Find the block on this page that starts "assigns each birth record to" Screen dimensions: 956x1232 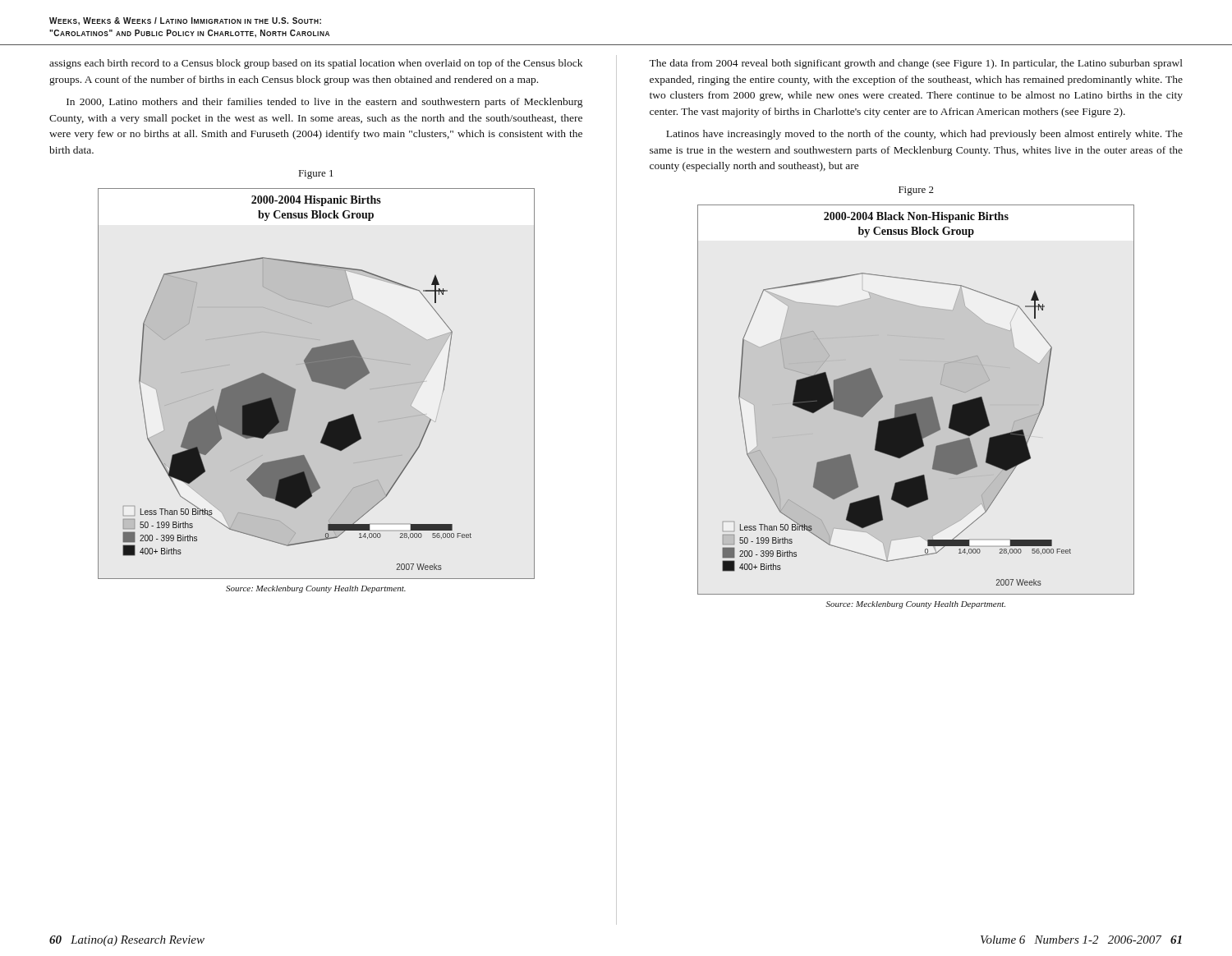pos(316,107)
